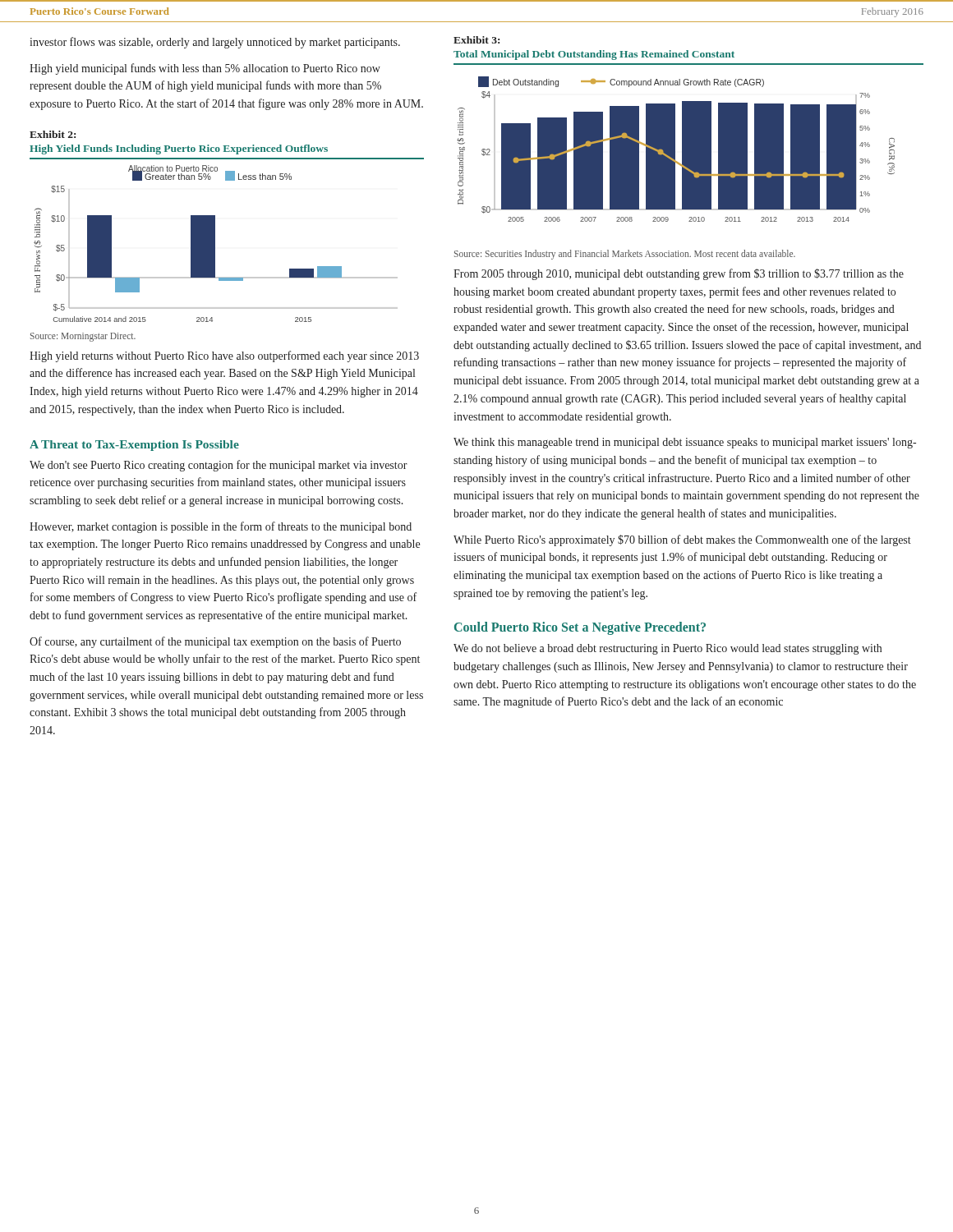Find the text block that says "From 2005 through 2010, municipal debt outstanding"
This screenshot has height=1232, width=953.
pyautogui.click(x=688, y=345)
